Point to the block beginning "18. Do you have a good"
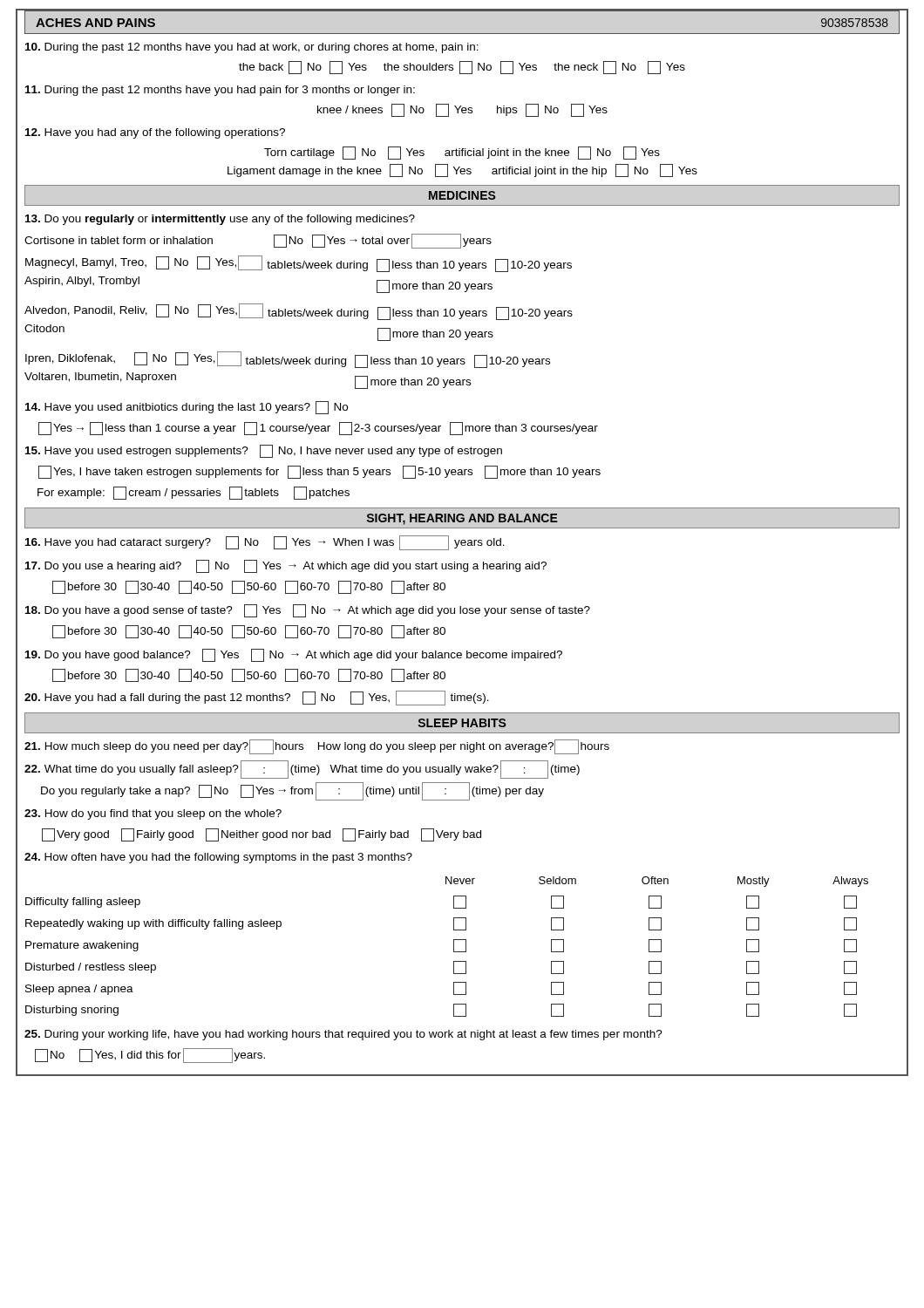 click(462, 621)
